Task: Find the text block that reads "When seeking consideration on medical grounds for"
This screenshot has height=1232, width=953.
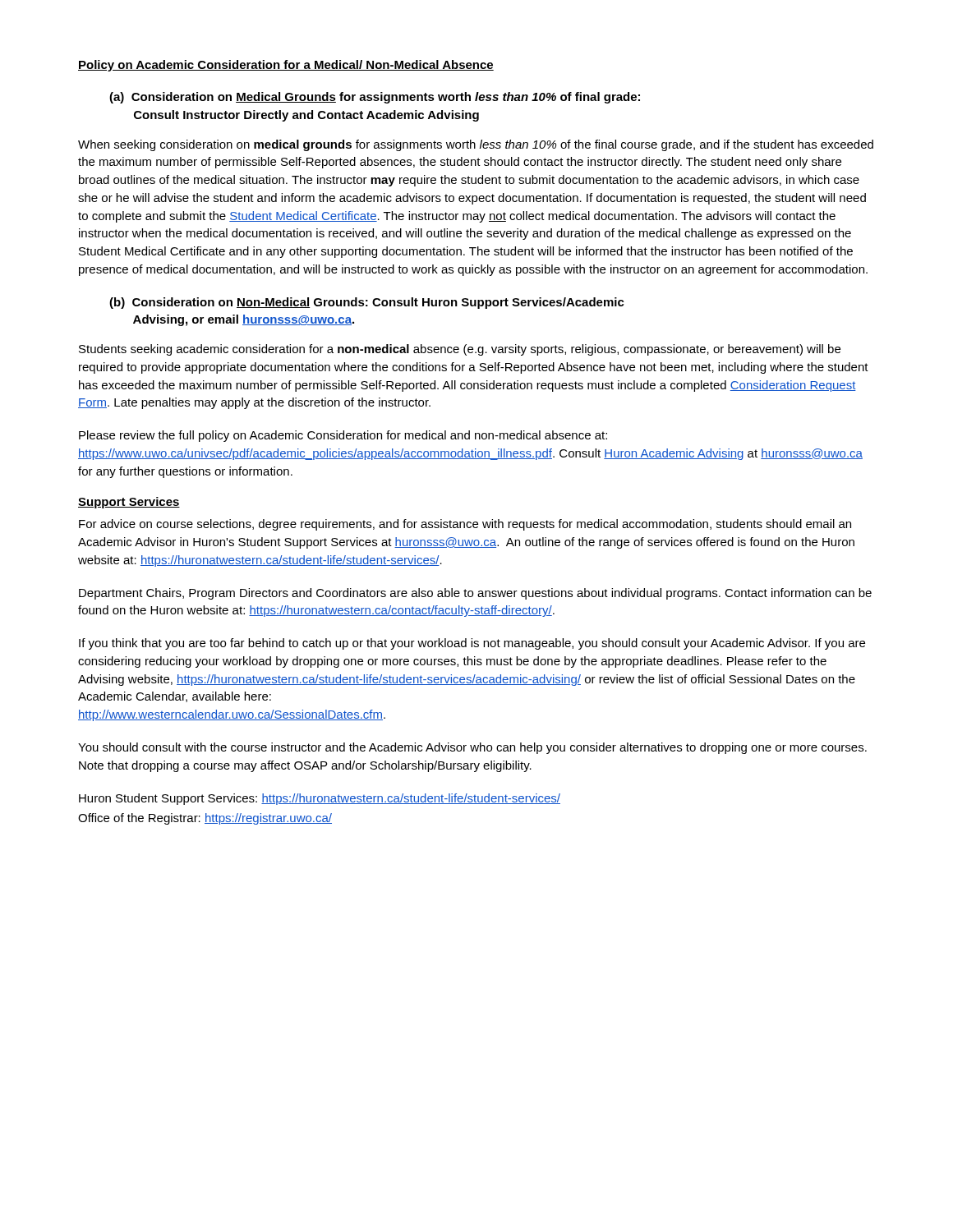Action: (476, 207)
